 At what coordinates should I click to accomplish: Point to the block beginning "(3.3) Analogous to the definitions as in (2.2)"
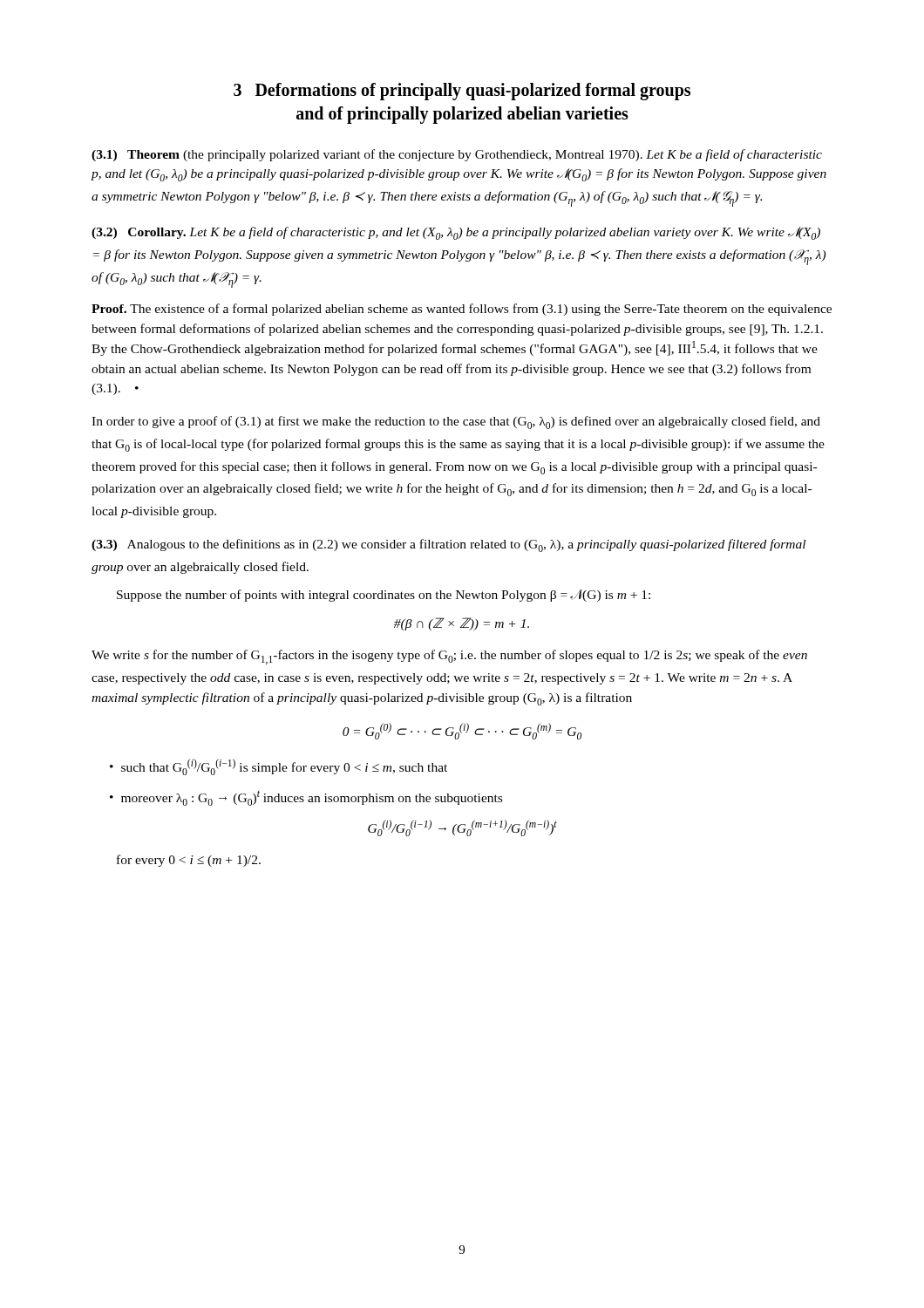pos(449,555)
